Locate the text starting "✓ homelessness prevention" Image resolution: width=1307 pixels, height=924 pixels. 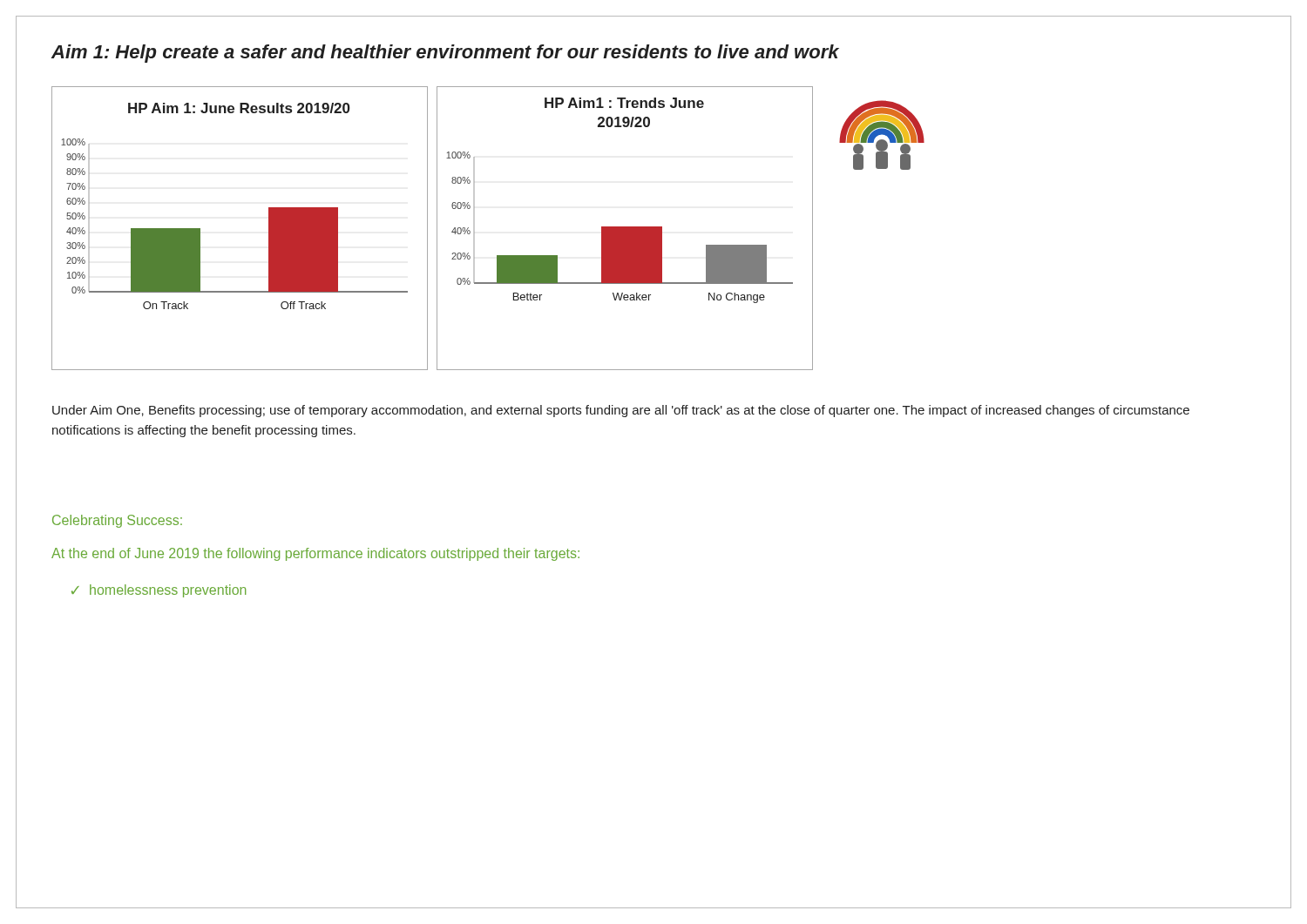click(158, 590)
